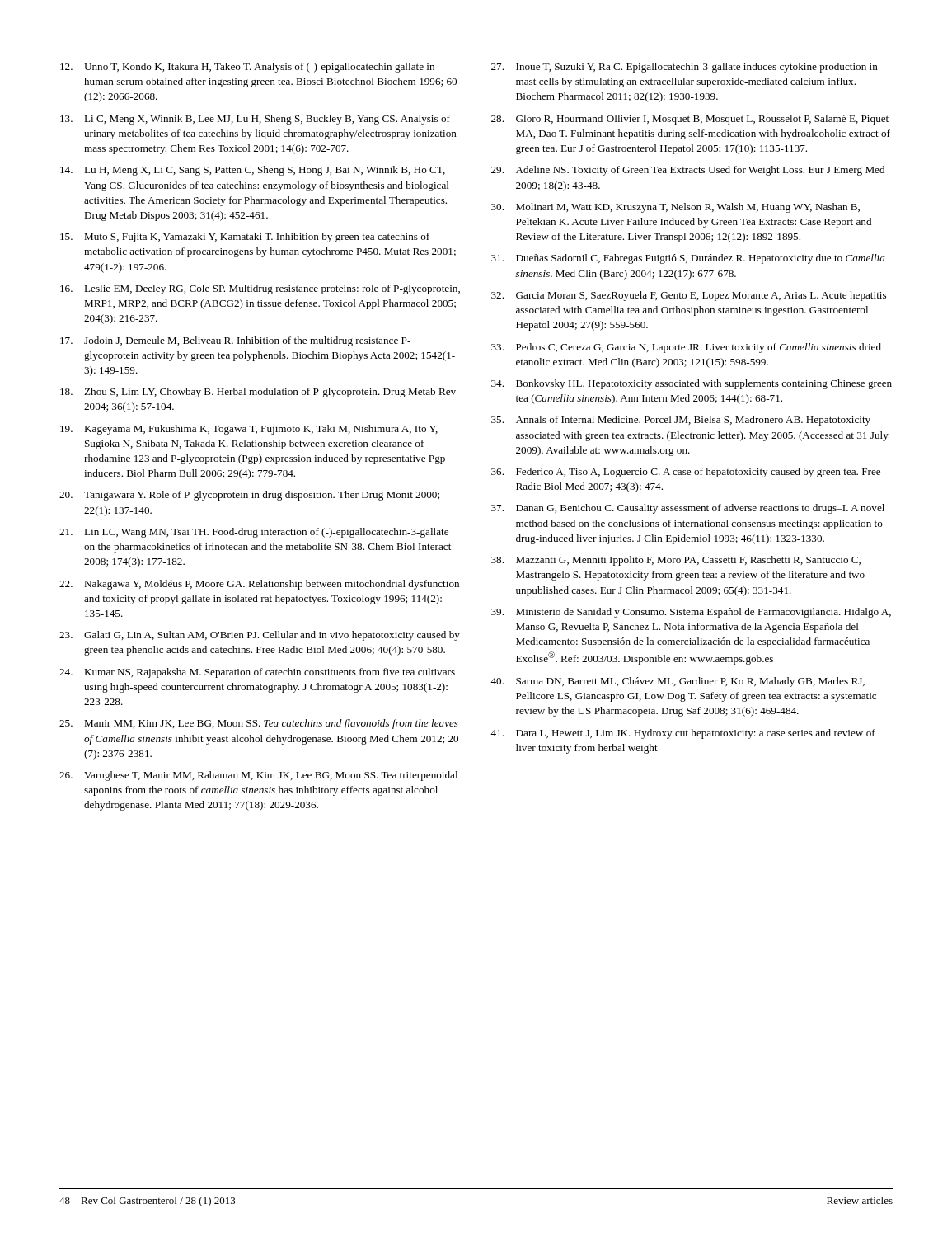
Task: Where is the passage that starts "41. Dara L, Hewett J, Lim JK. Hydroxy"?
Action: click(x=692, y=741)
